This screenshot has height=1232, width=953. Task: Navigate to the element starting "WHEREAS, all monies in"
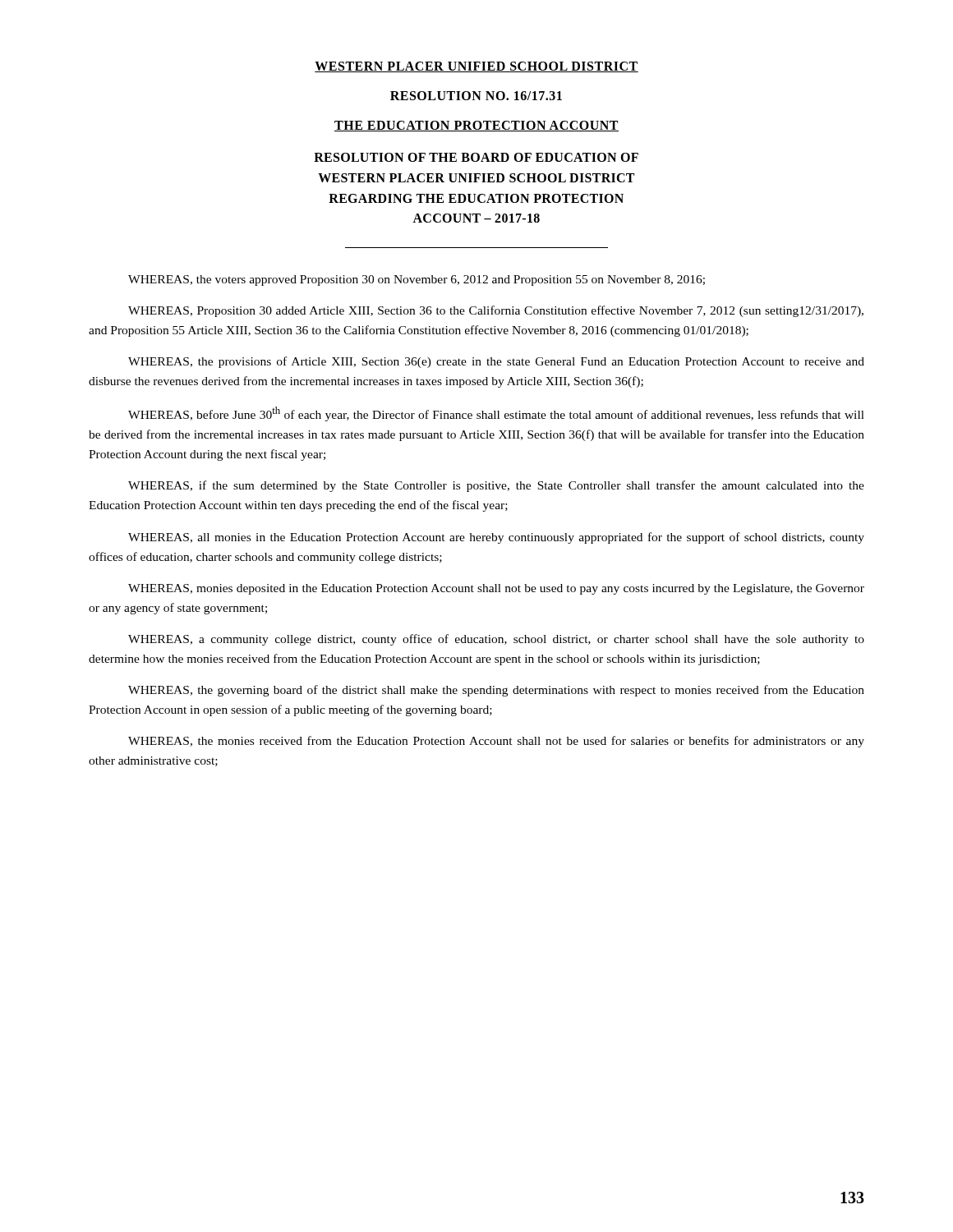point(476,546)
